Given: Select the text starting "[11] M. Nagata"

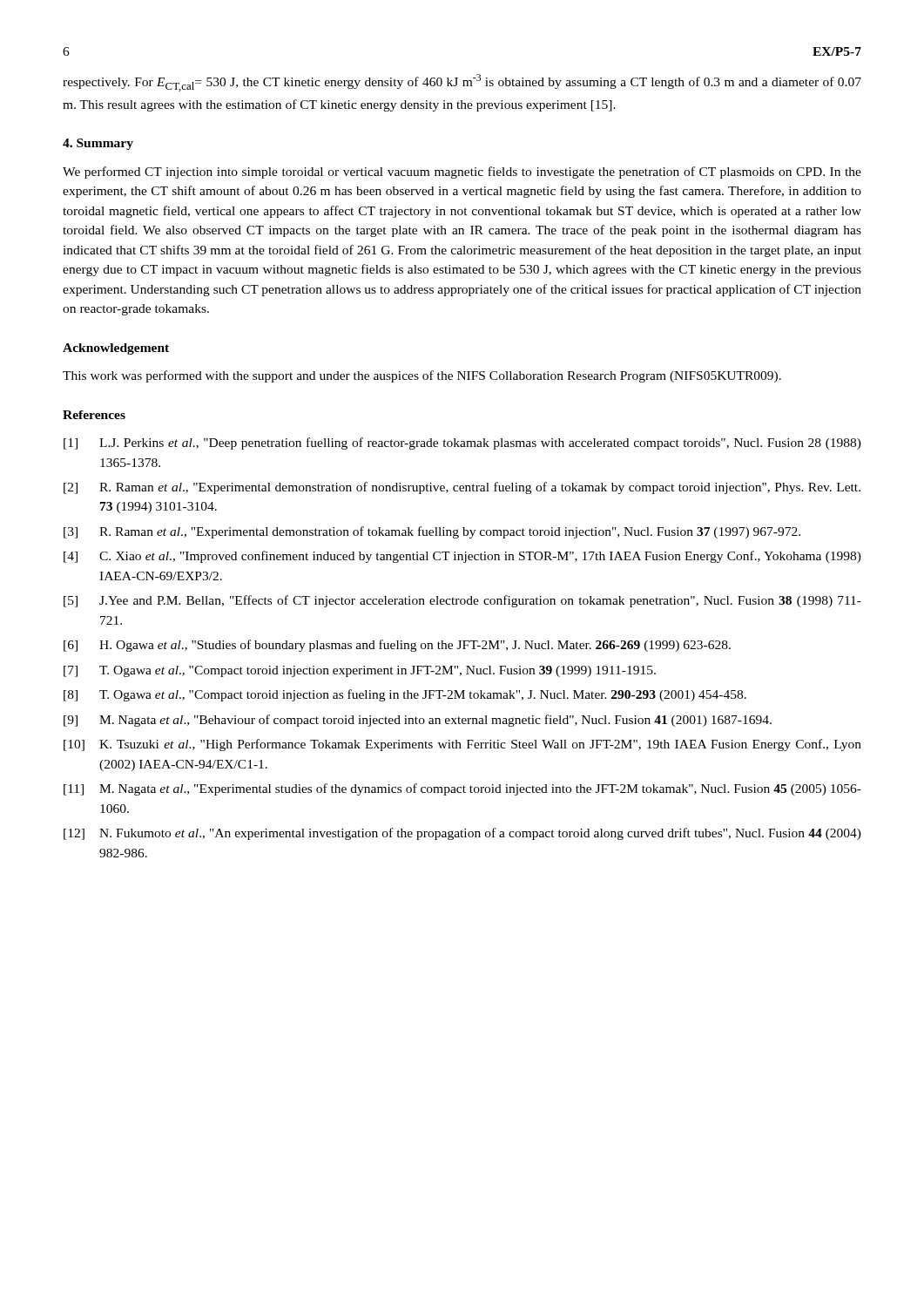Looking at the screenshot, I should (462, 799).
